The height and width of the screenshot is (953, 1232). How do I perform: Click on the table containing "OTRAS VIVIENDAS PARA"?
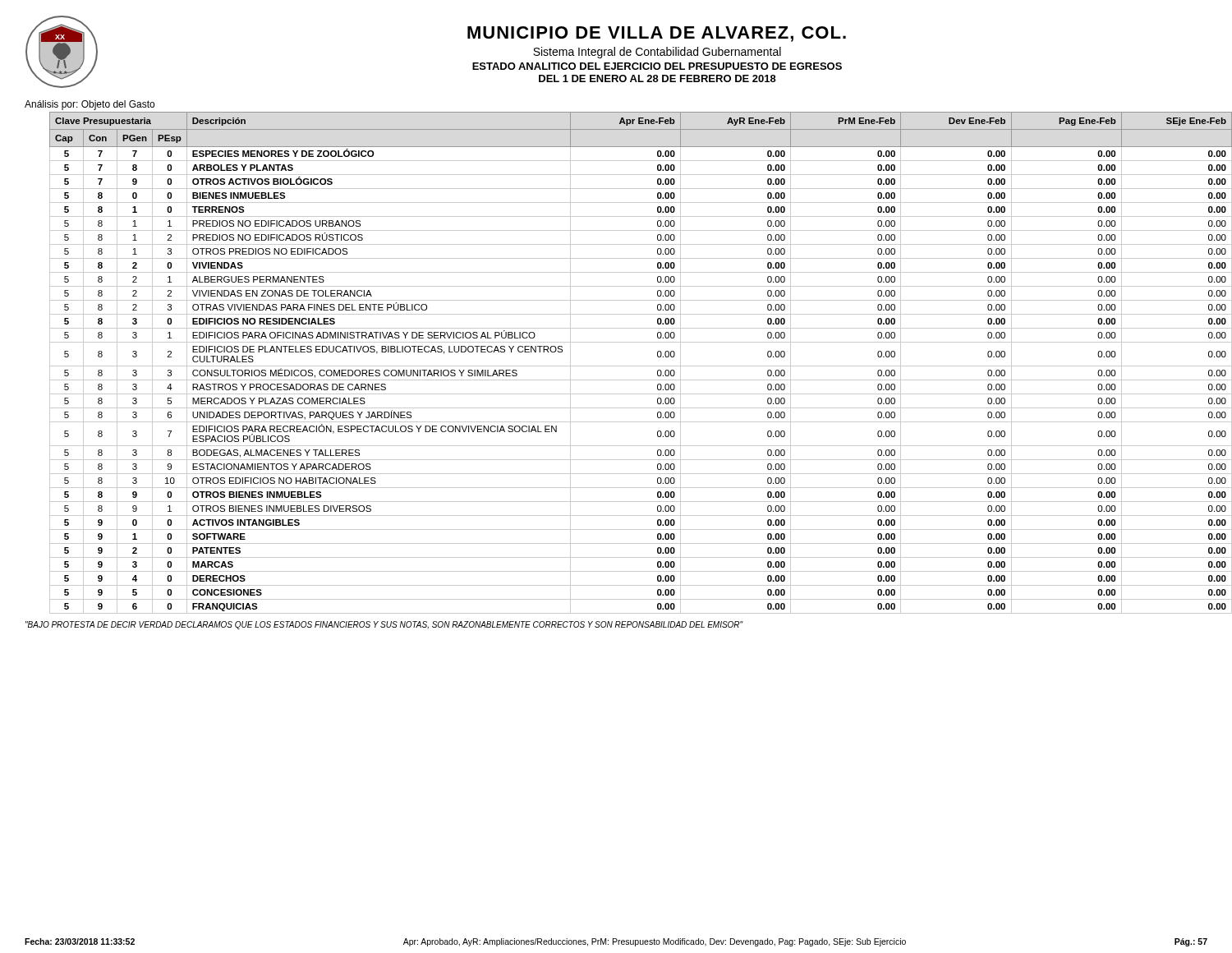616,363
